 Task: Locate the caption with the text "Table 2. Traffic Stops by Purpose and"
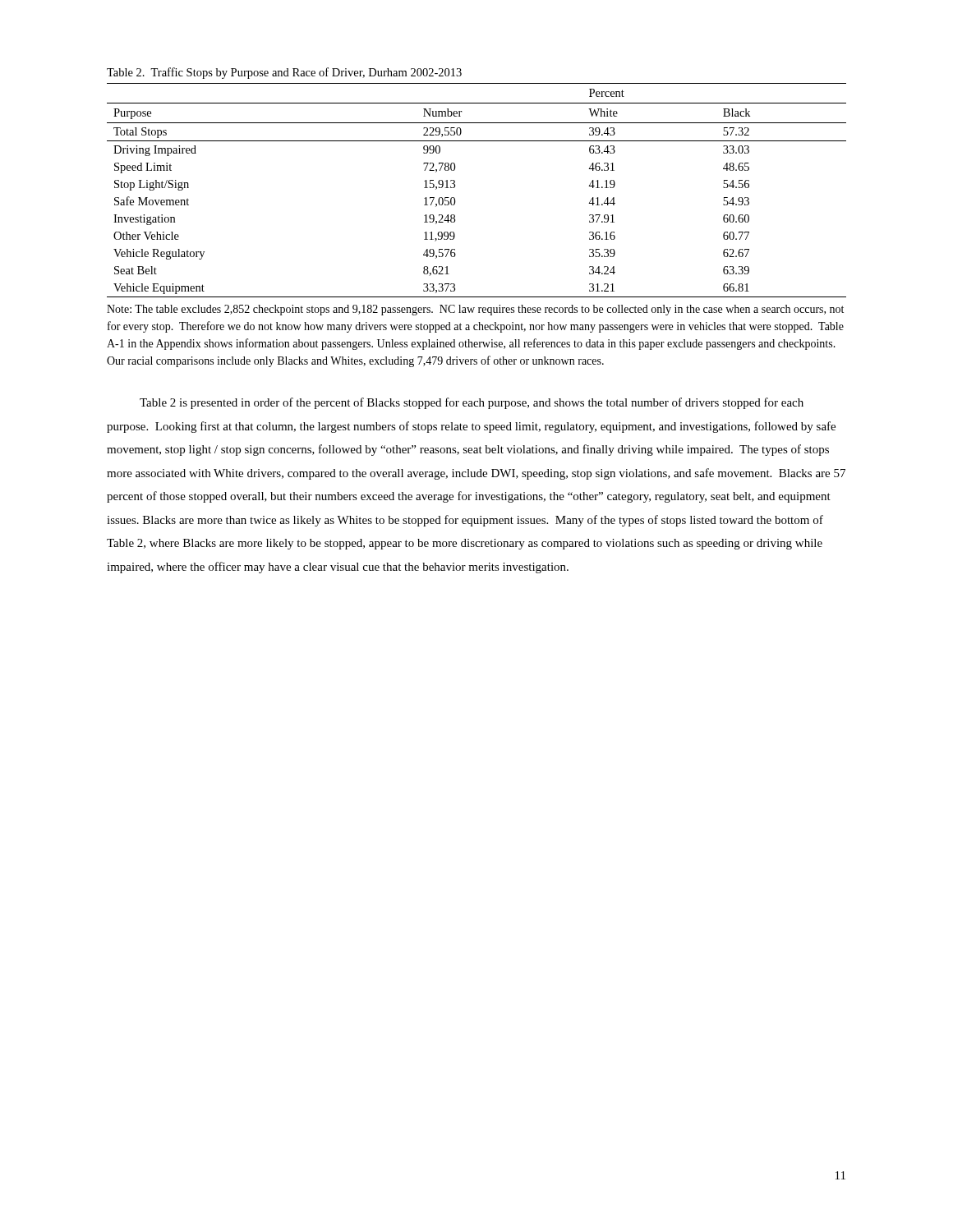284,72
